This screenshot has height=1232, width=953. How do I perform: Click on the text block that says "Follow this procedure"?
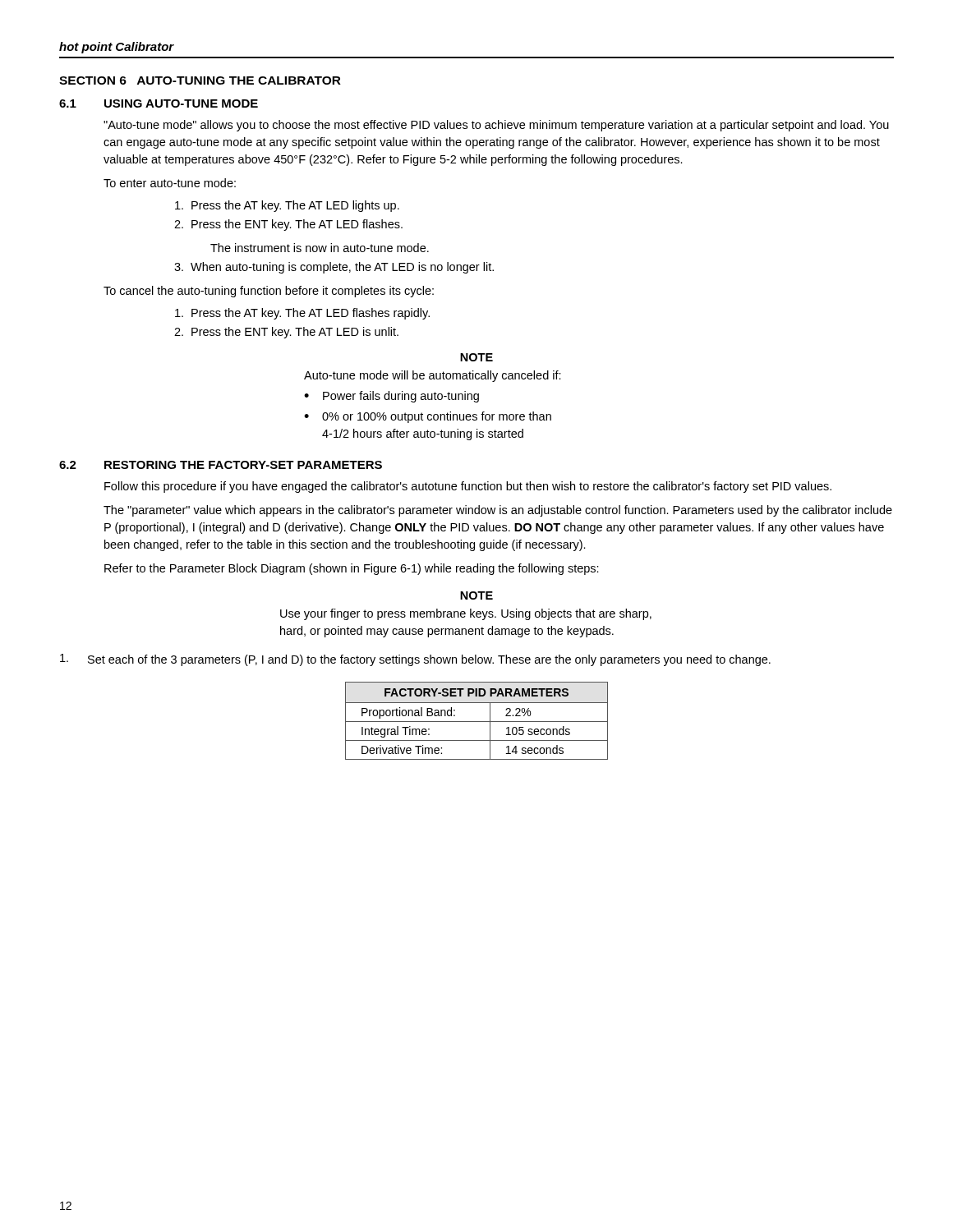pos(468,486)
